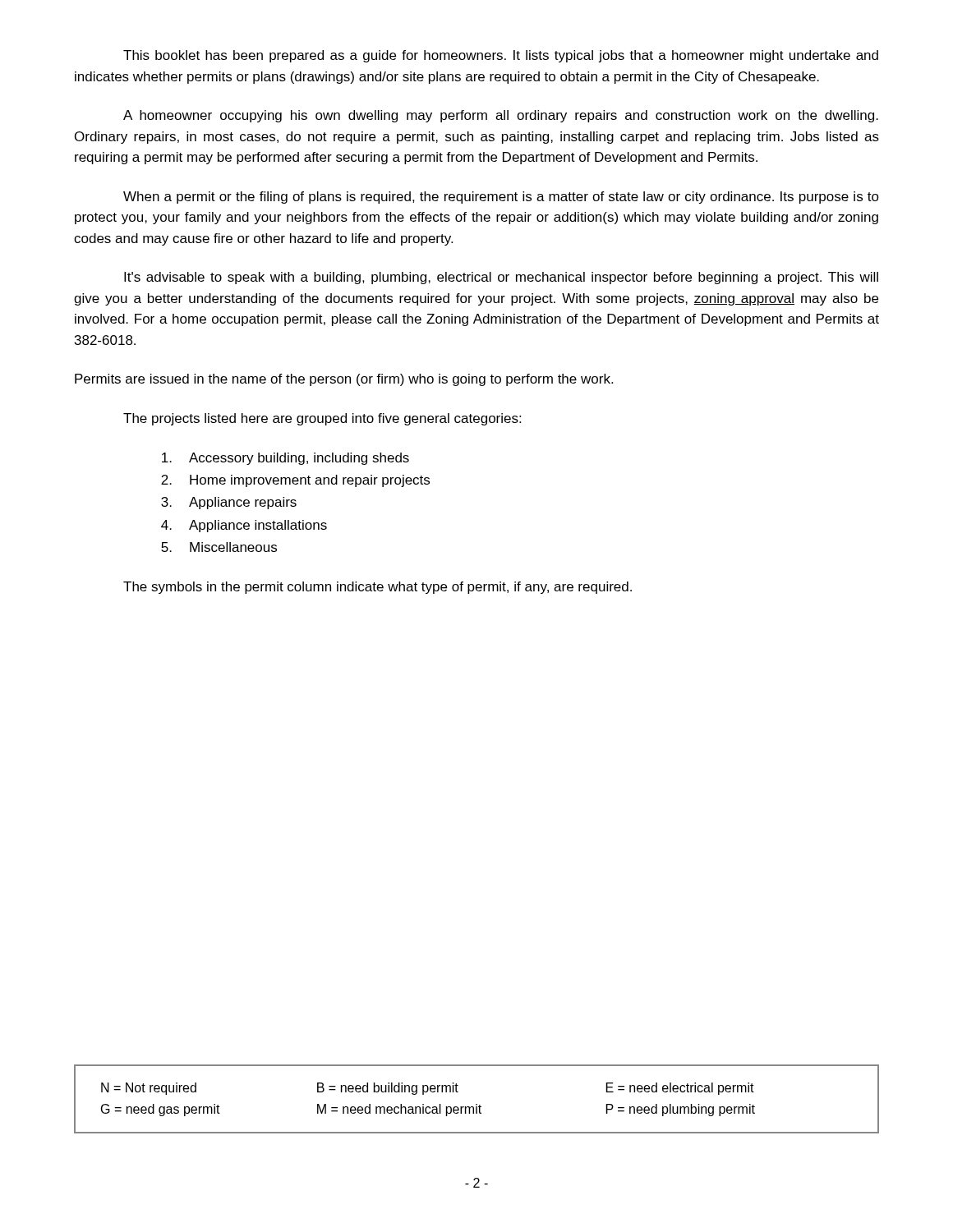
Task: Click on the text block that reads "This booklet has been"
Action: pos(476,66)
